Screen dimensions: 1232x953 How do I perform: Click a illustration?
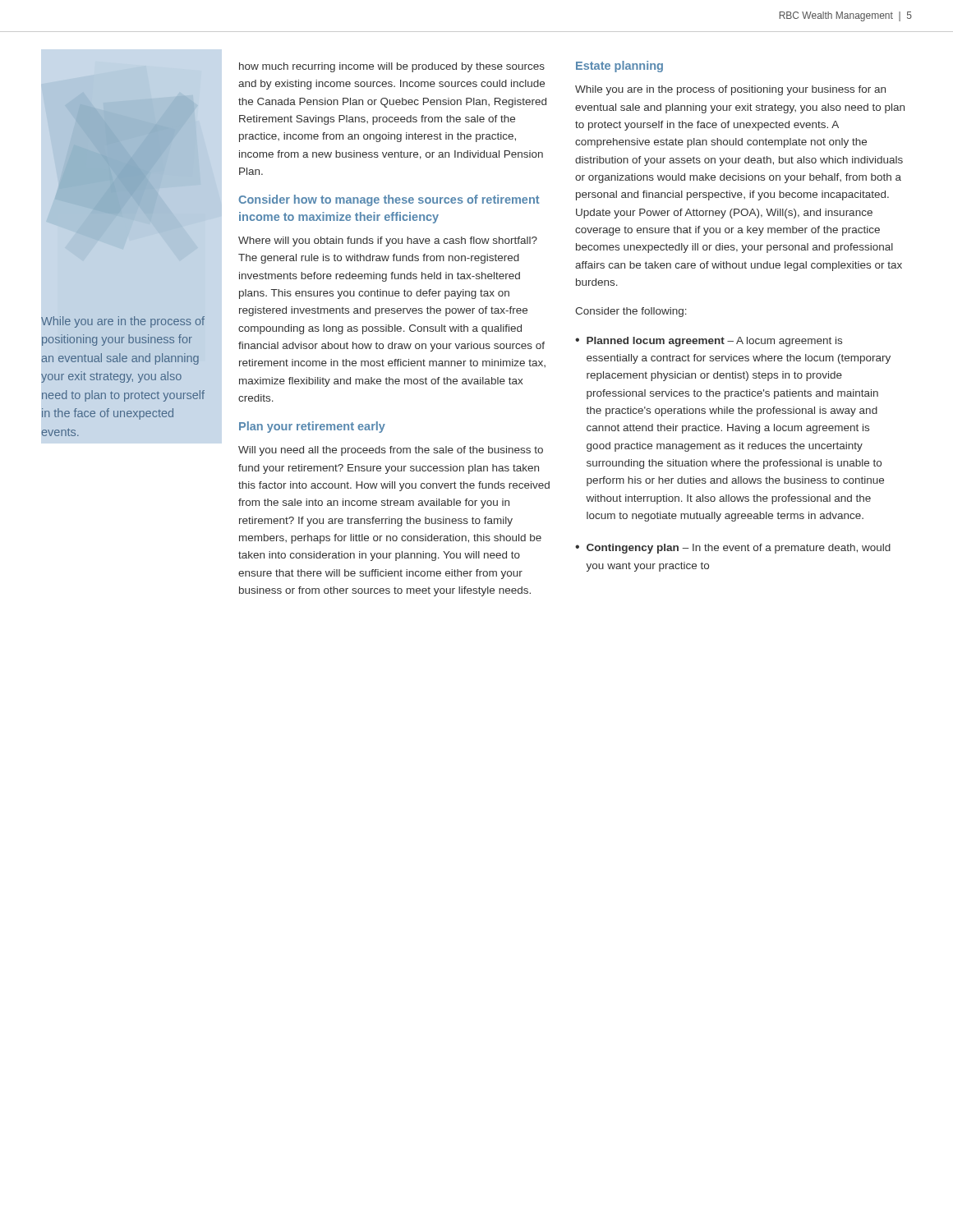[x=131, y=246]
